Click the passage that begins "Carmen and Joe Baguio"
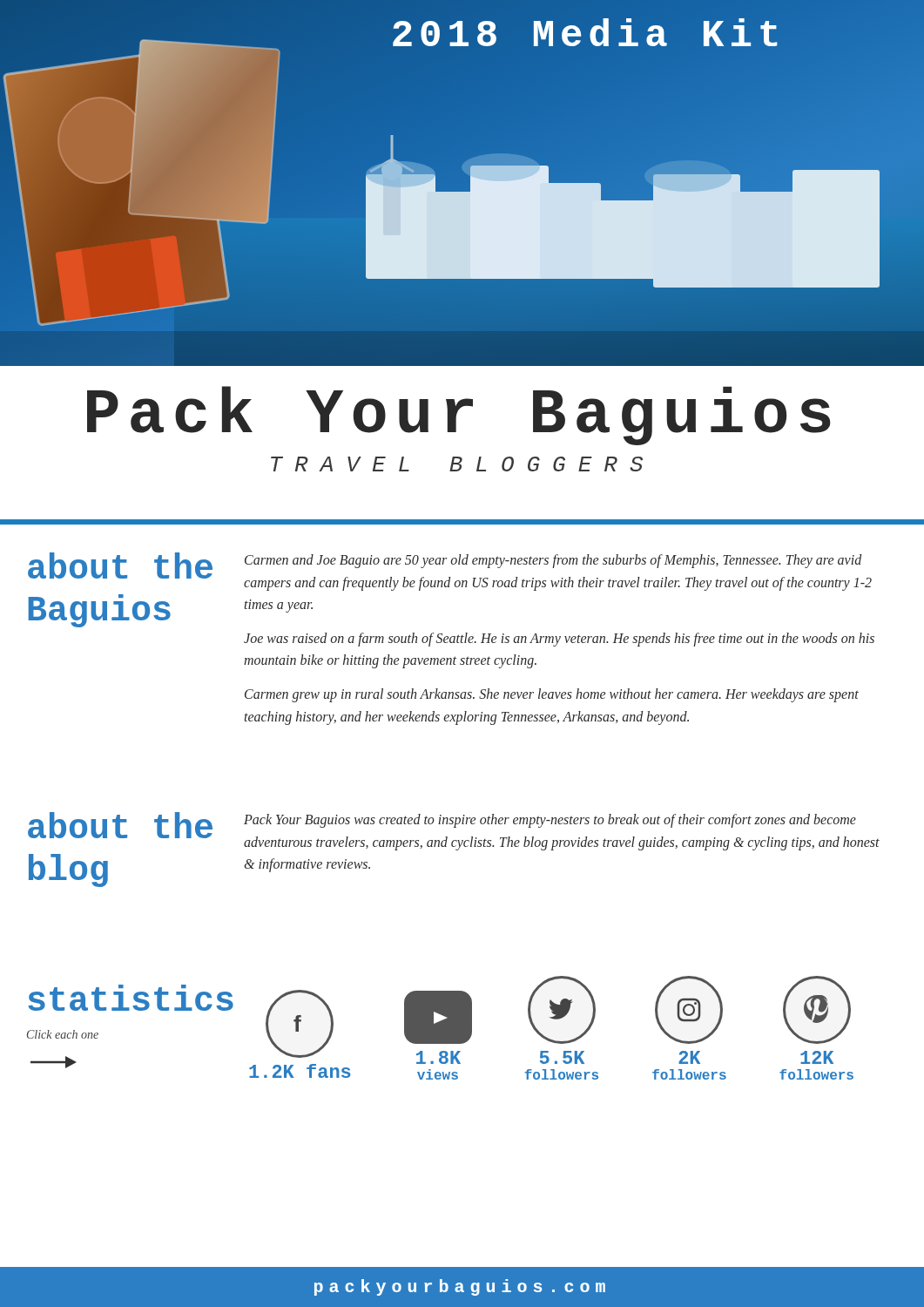Screen dimensions: 1307x924 pos(558,582)
